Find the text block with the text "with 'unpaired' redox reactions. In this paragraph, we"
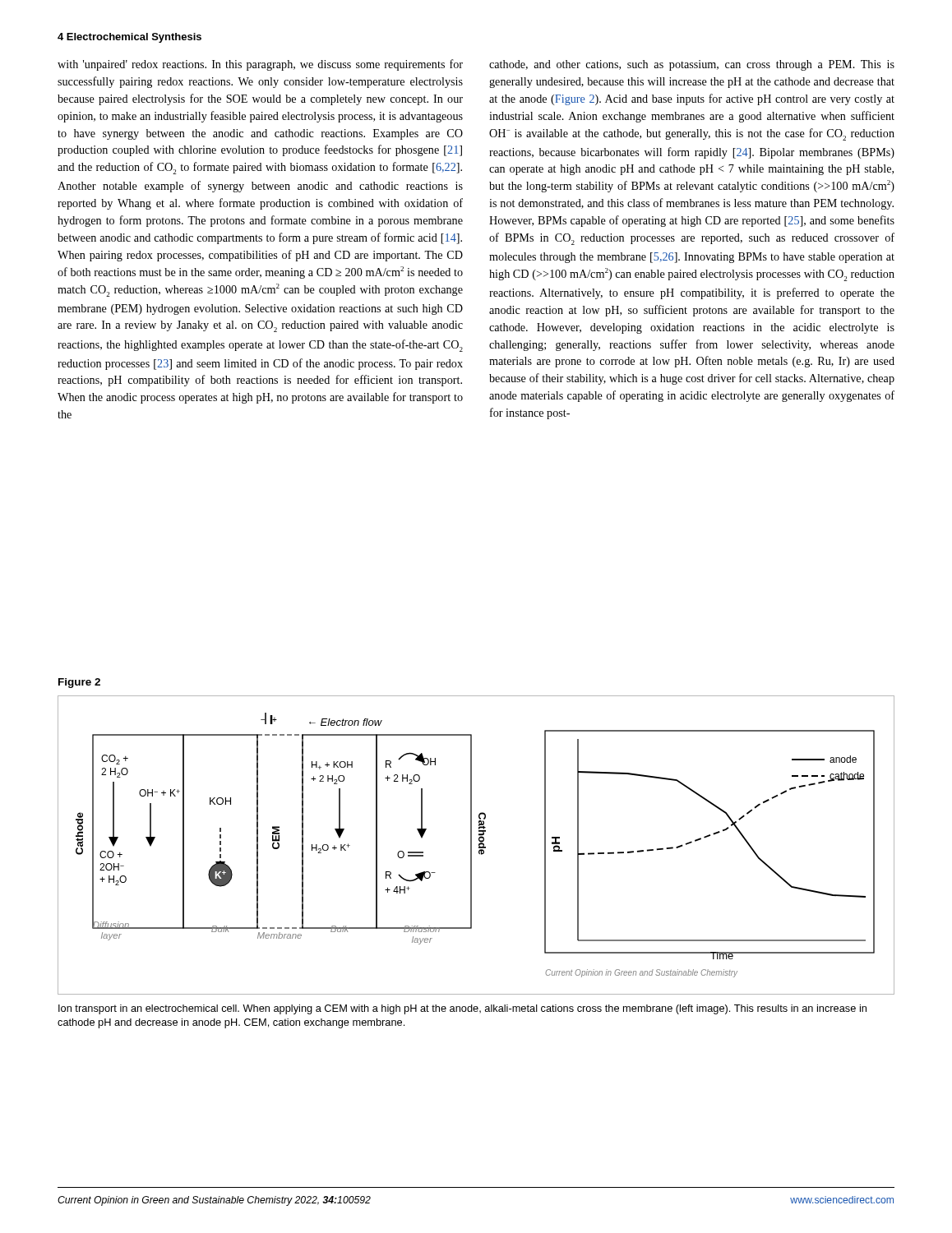Viewport: 952px width, 1233px height. [x=260, y=240]
